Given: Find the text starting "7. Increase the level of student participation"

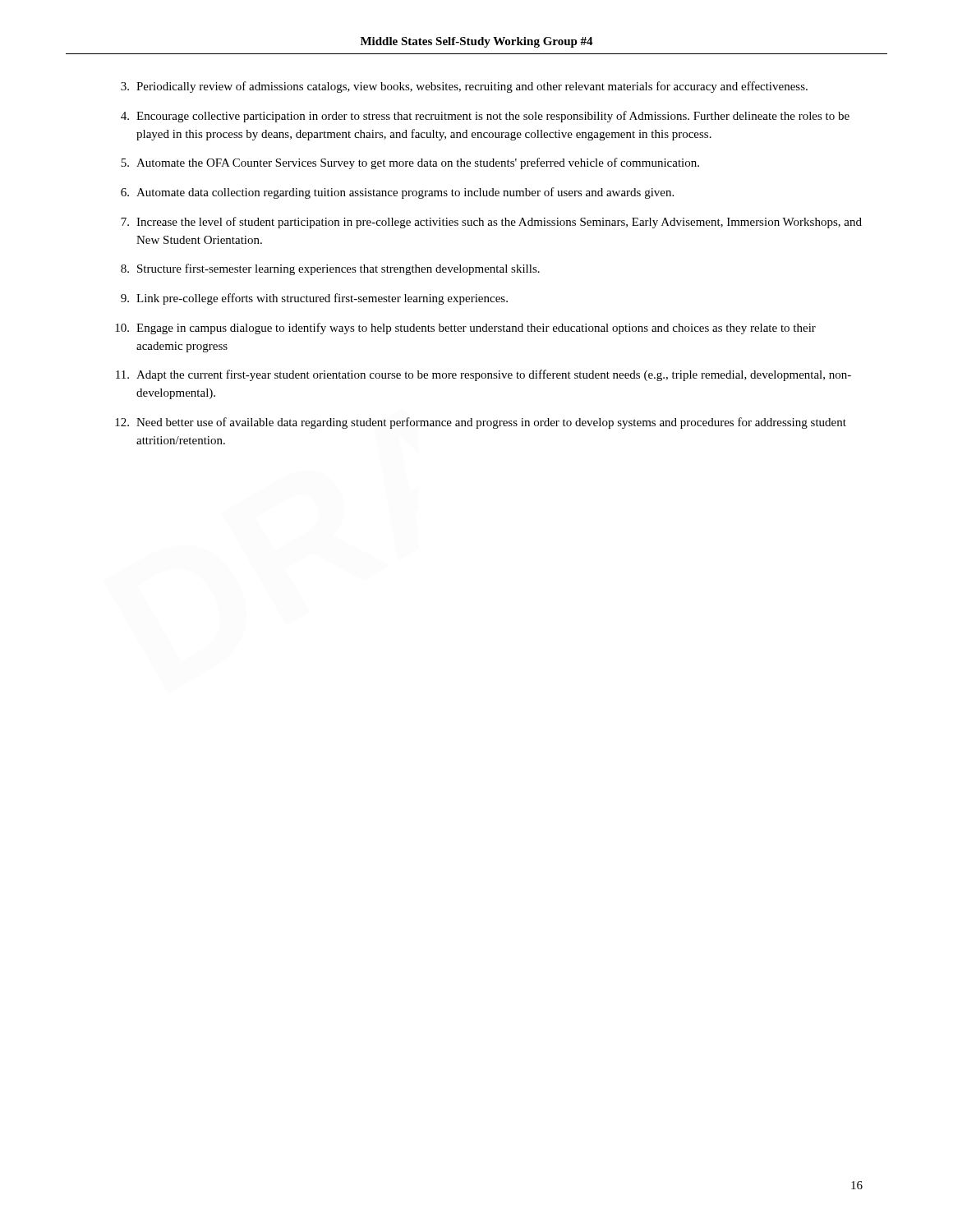Looking at the screenshot, I should (x=481, y=231).
